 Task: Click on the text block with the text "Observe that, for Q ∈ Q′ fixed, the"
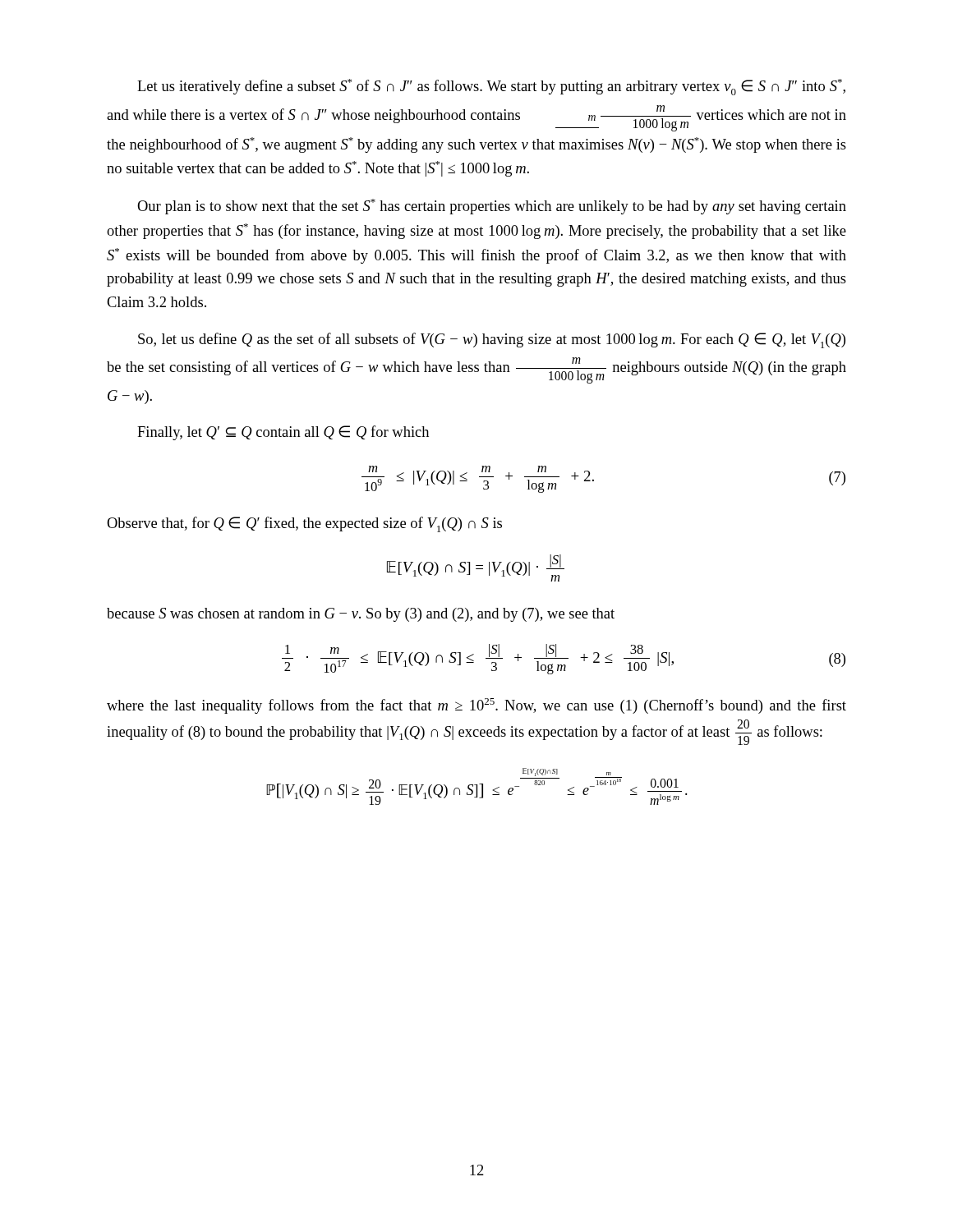pos(476,524)
